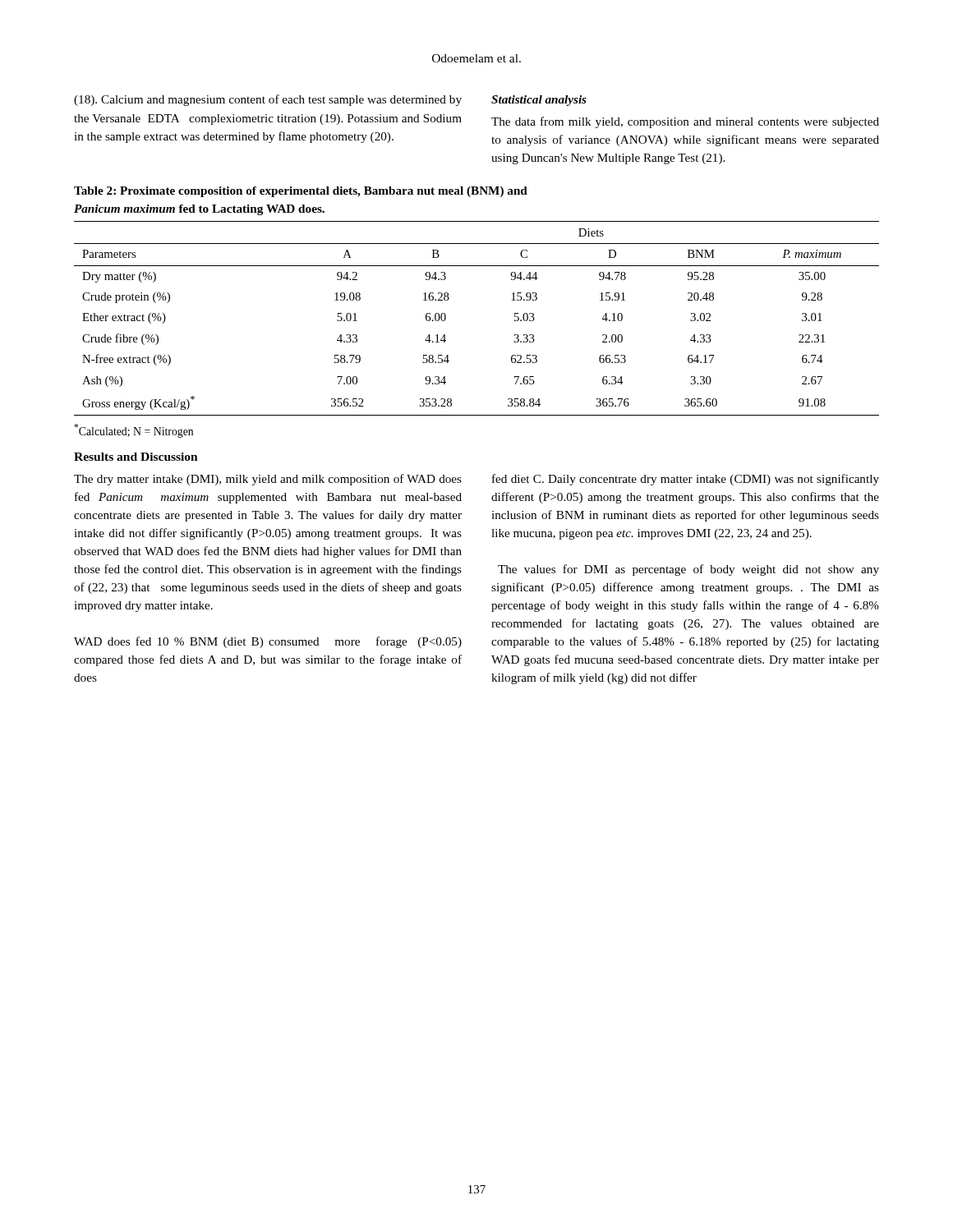Viewport: 953px width, 1232px height.
Task: Where does it say "Statistical analysis"?
Action: pyautogui.click(x=539, y=99)
